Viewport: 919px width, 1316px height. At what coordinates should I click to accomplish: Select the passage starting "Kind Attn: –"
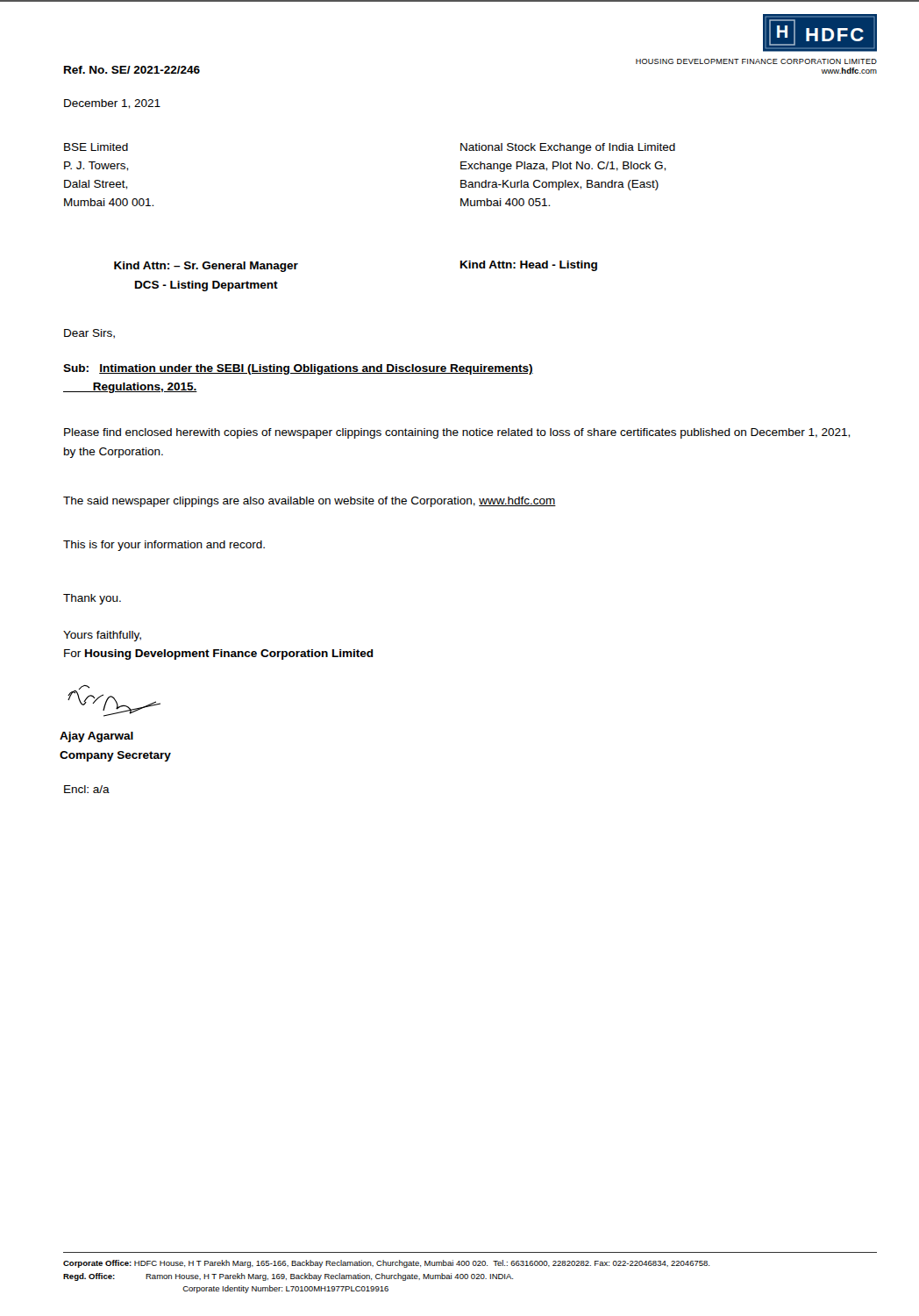click(x=206, y=275)
